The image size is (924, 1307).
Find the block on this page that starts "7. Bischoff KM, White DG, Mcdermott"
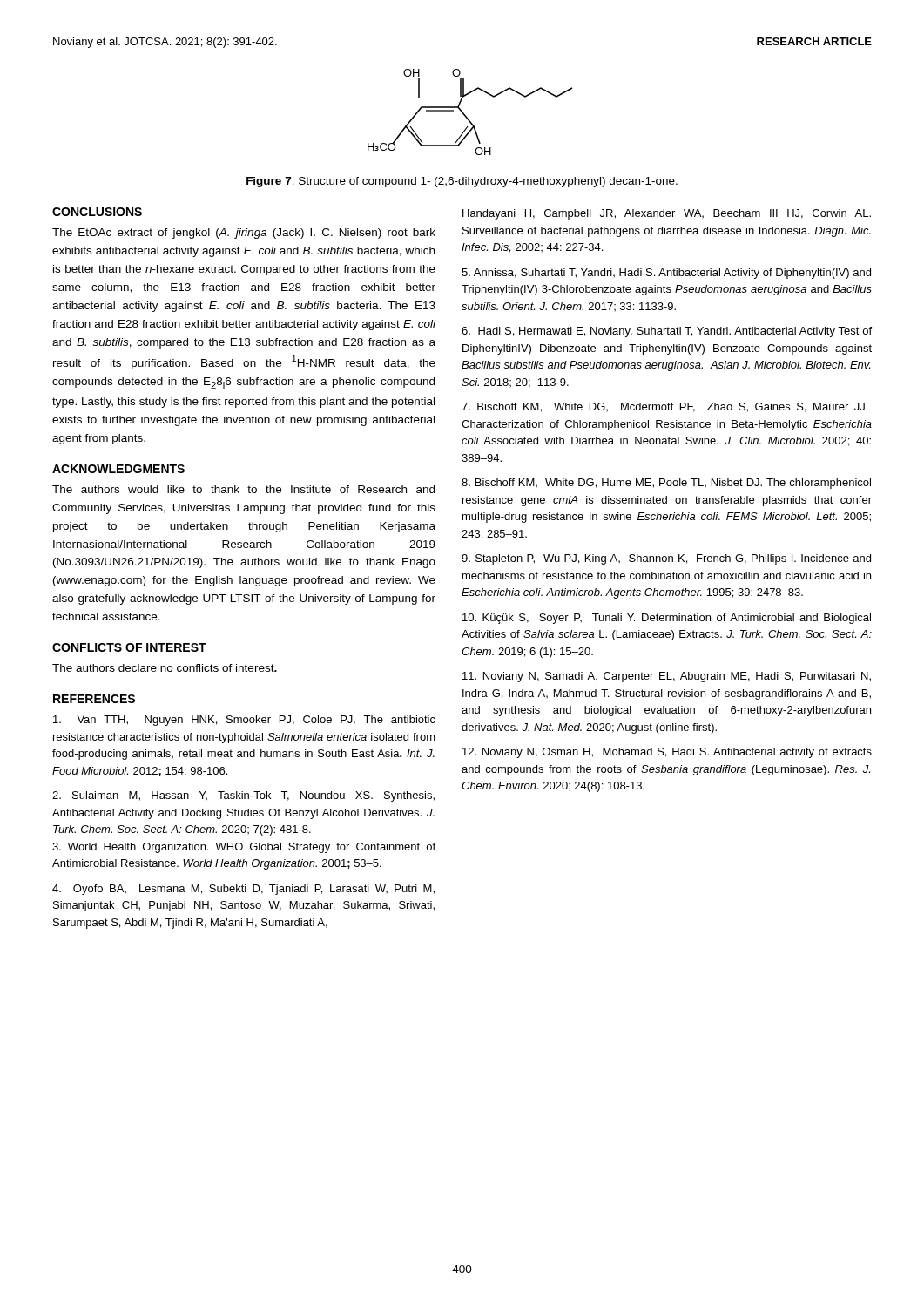point(667,432)
